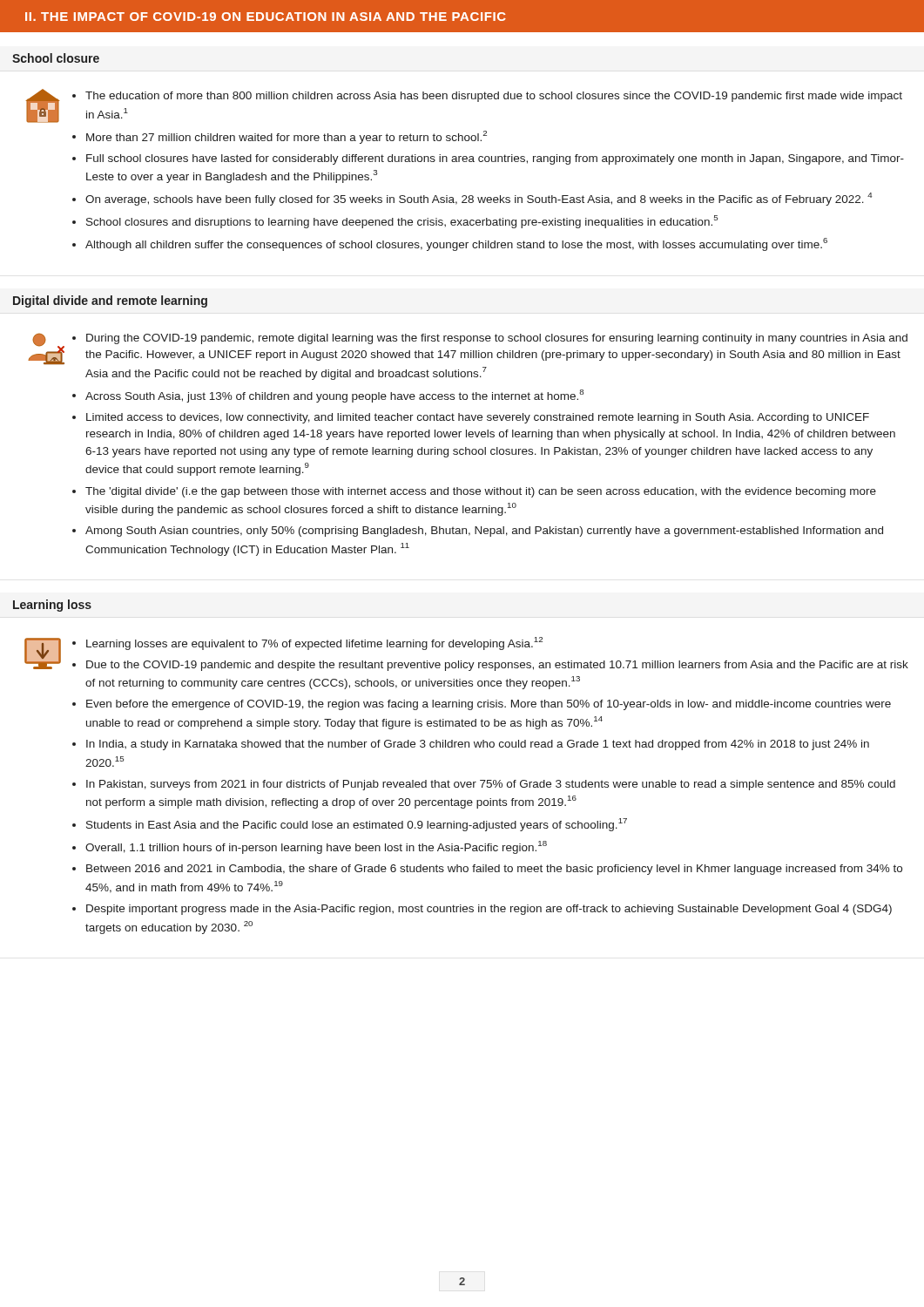Find the block on this page that starts "Limited access to devices, low"
Image resolution: width=924 pixels, height=1307 pixels.
(491, 443)
